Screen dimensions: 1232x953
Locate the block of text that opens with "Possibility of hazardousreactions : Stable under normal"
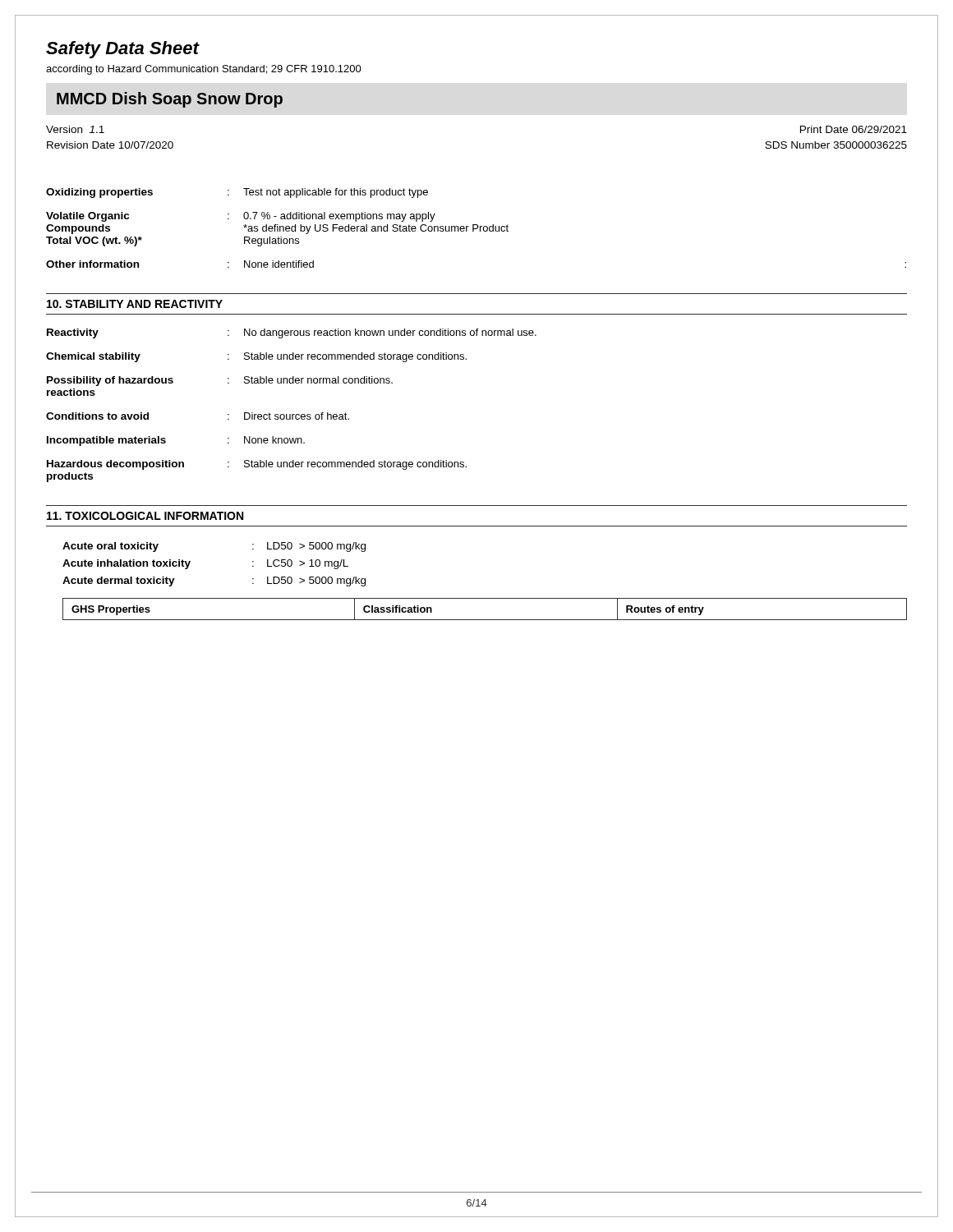coord(110,381)
